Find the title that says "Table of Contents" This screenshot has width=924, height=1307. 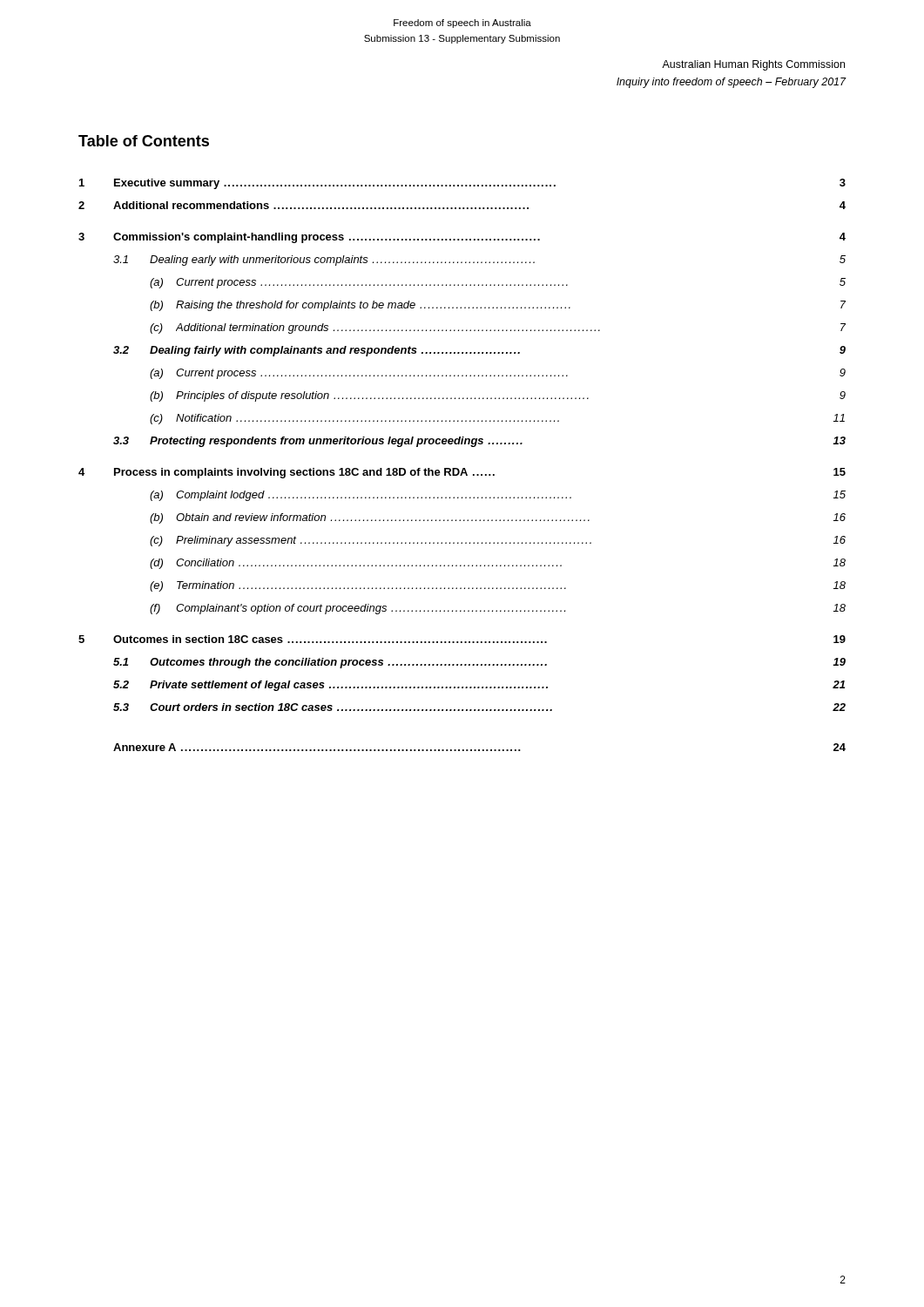tap(144, 141)
